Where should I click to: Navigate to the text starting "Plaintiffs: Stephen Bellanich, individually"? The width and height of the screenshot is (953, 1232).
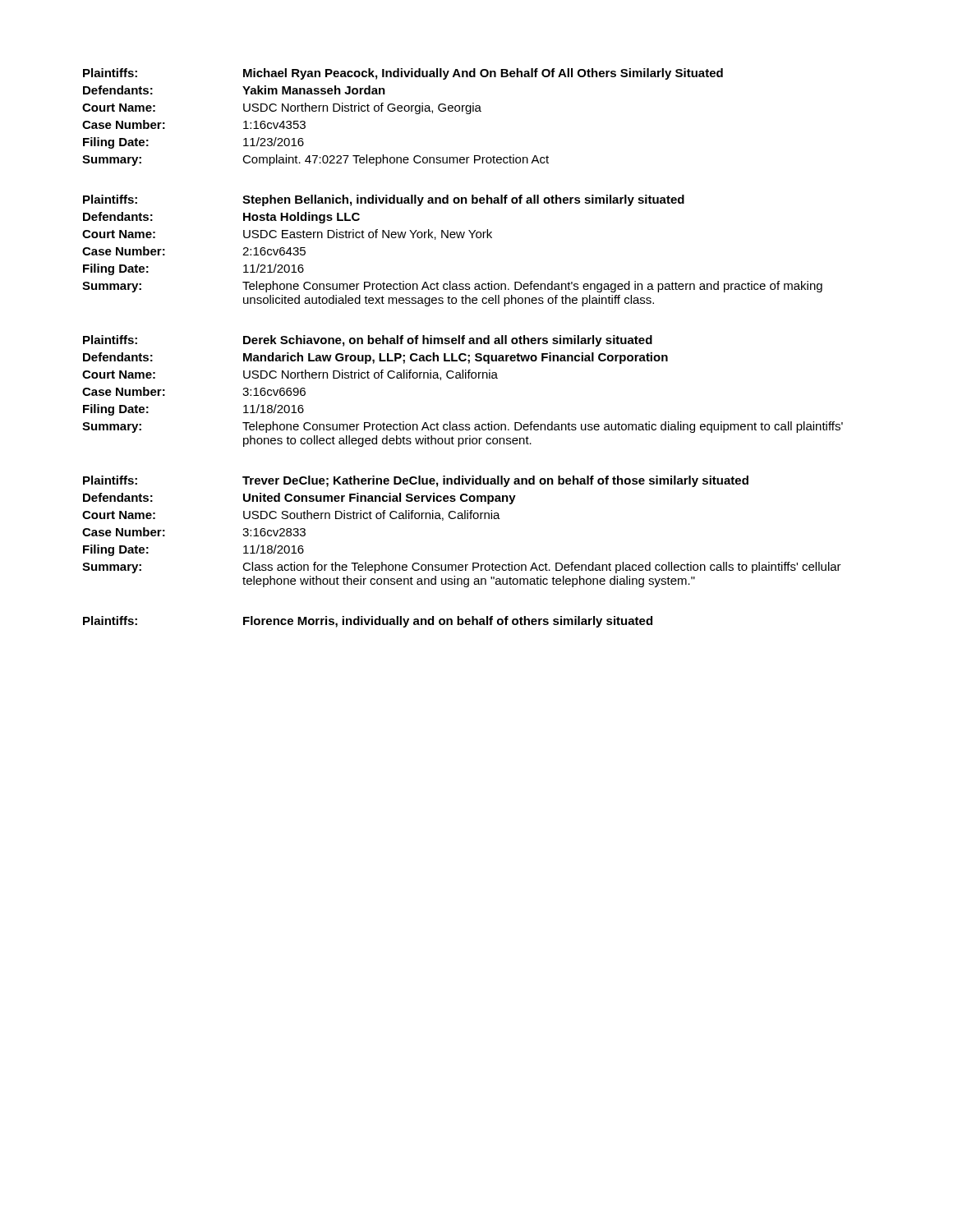tap(384, 200)
